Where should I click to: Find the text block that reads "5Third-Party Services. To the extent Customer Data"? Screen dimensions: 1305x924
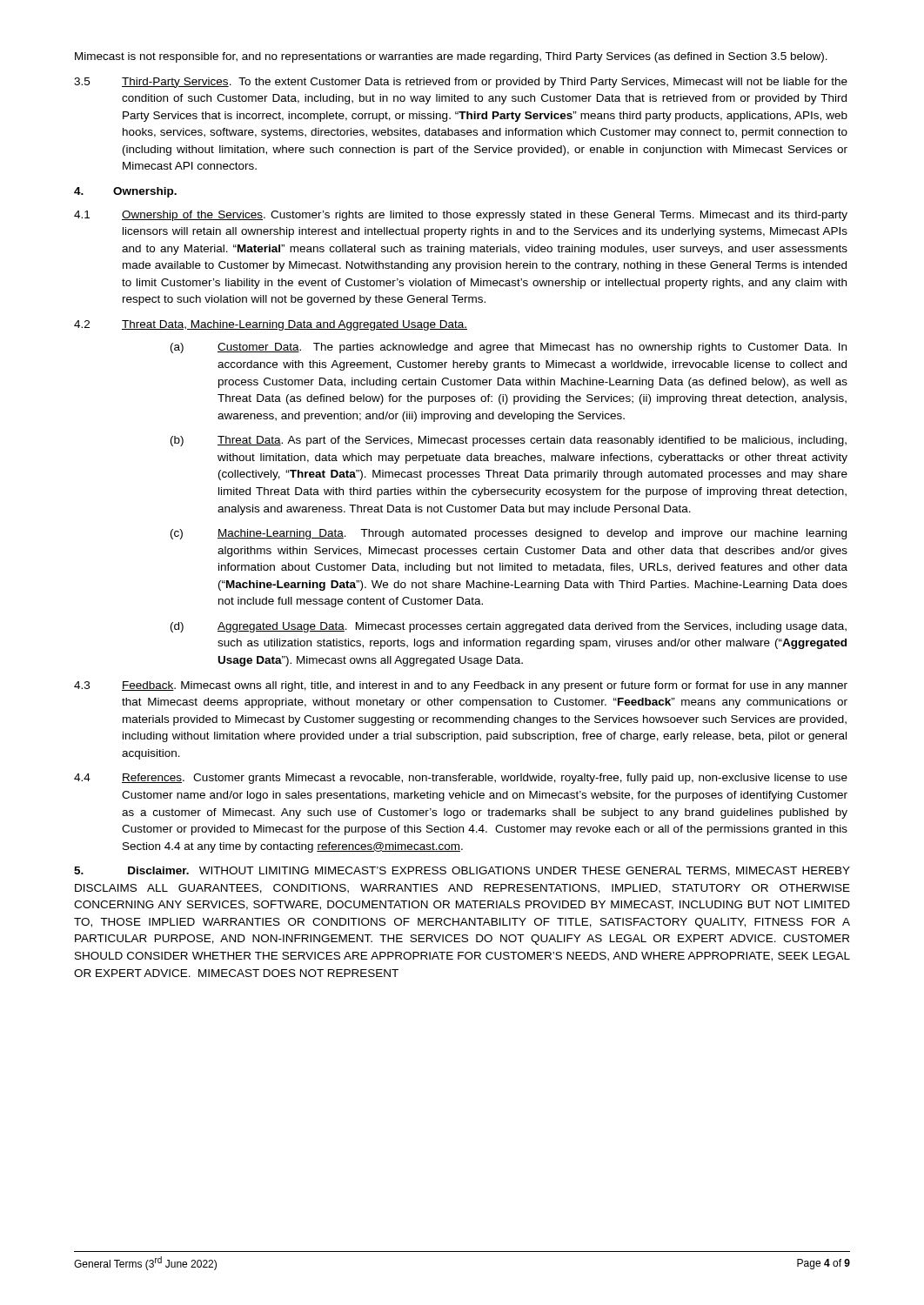click(462, 124)
